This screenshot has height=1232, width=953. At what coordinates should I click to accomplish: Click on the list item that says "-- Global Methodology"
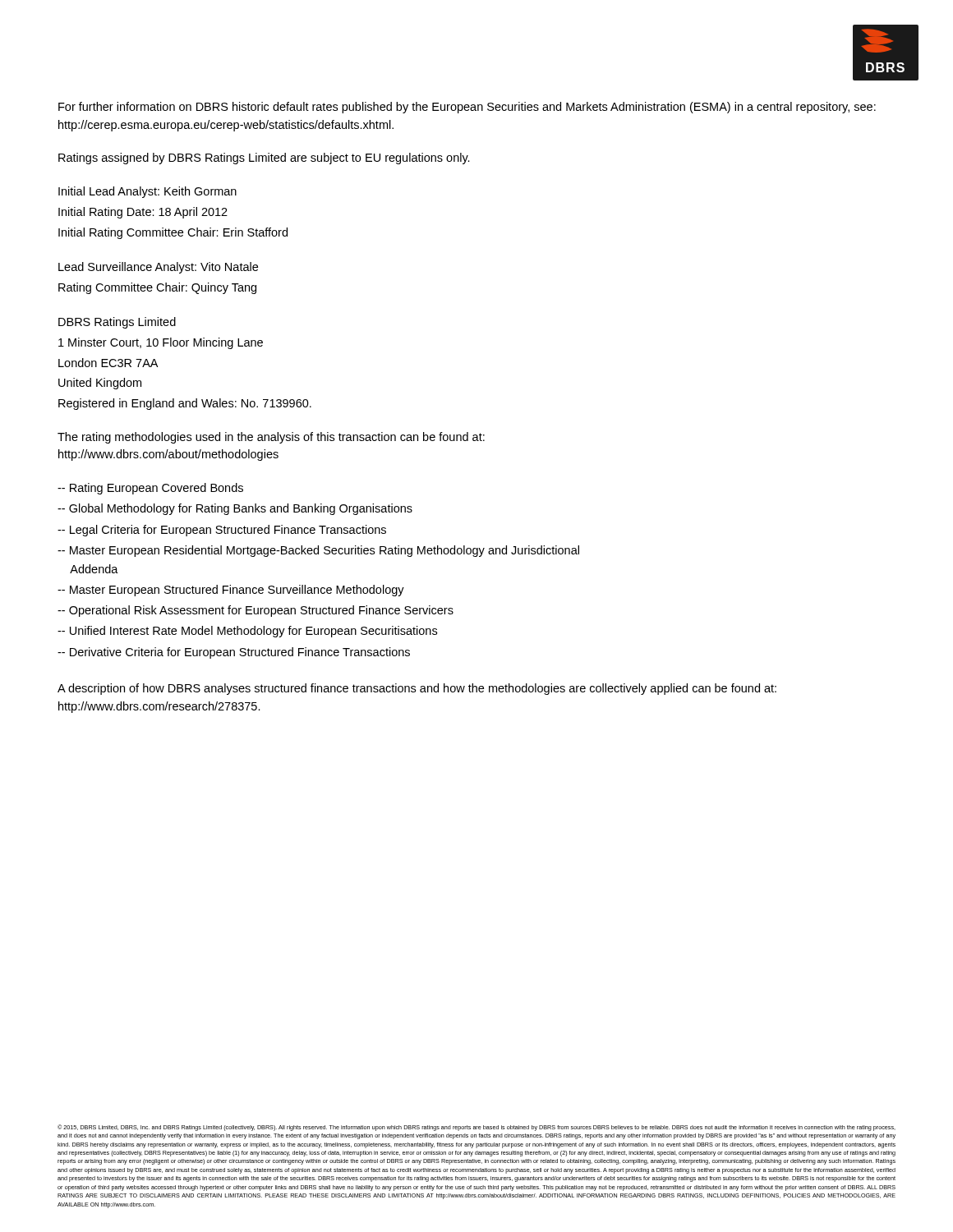tap(235, 509)
